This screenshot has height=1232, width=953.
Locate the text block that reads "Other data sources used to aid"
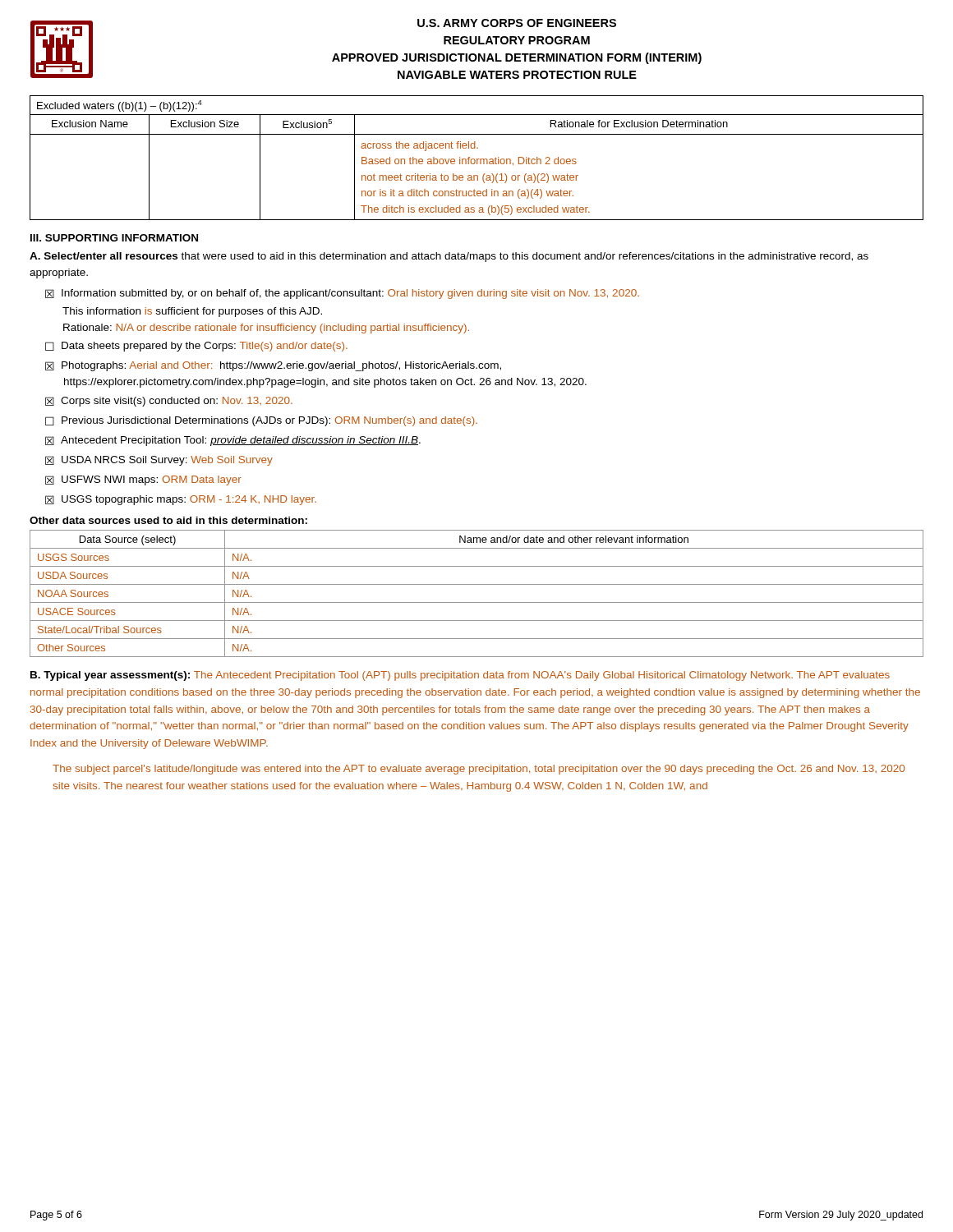[x=169, y=520]
